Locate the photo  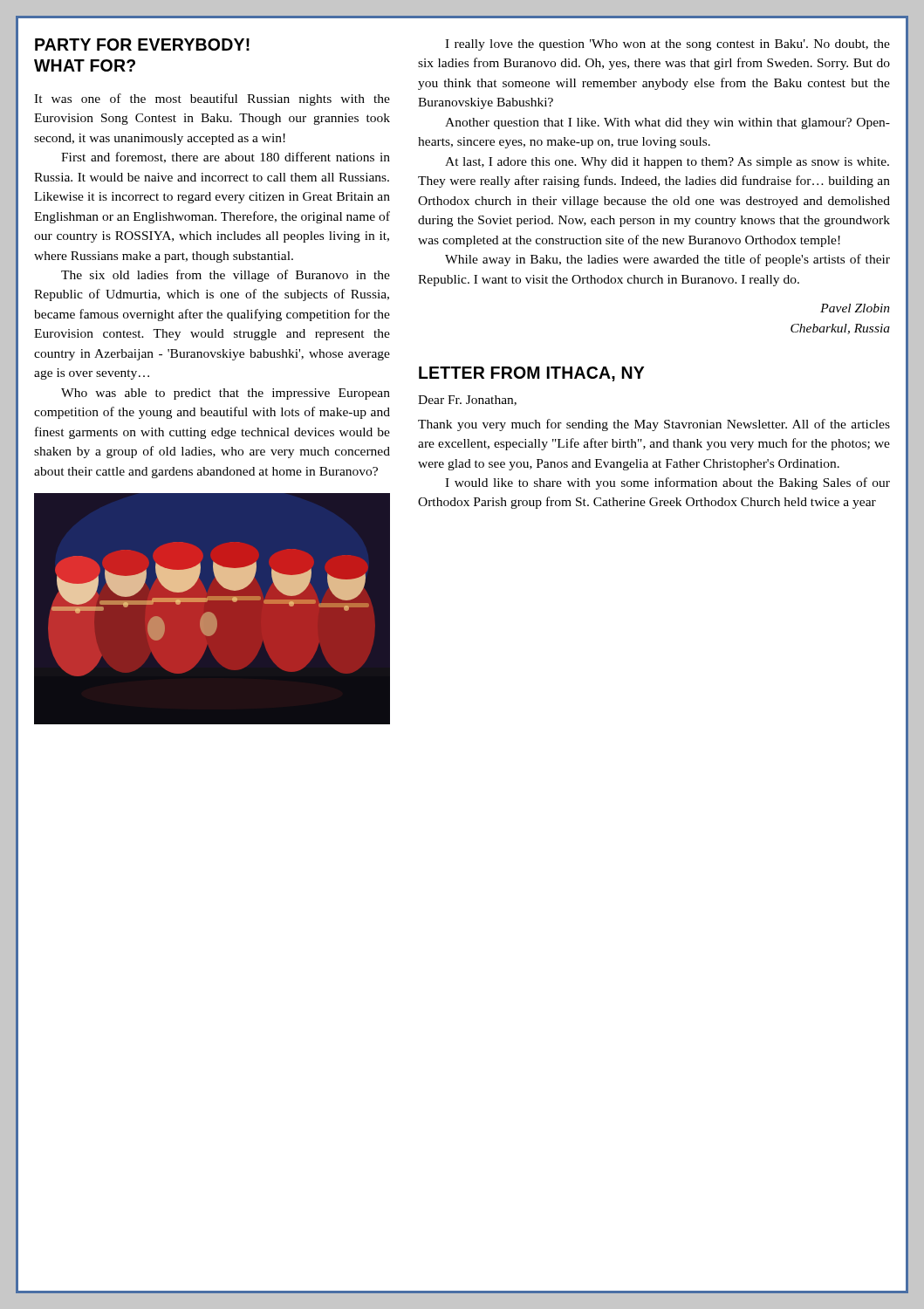pyautogui.click(x=212, y=611)
